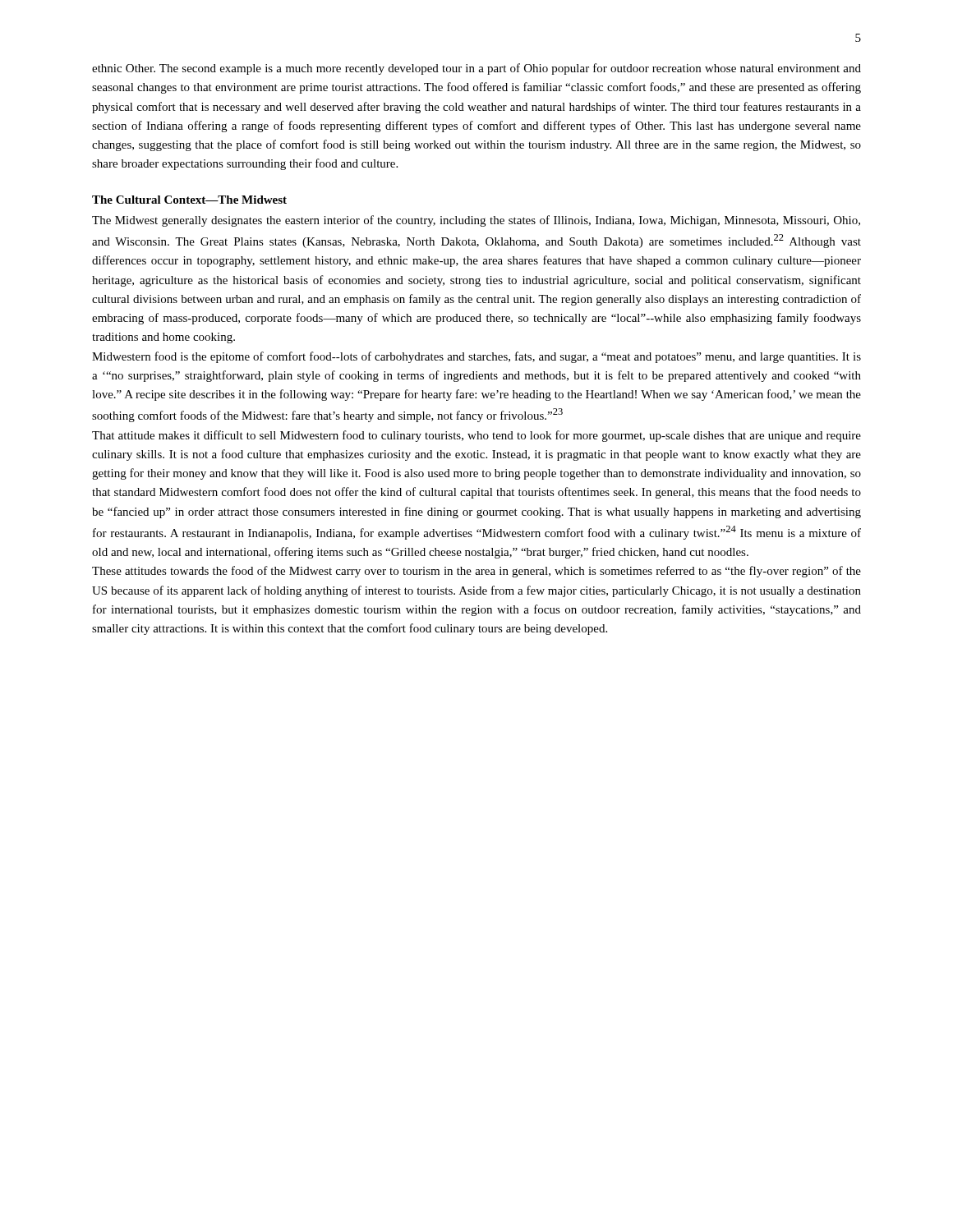The height and width of the screenshot is (1232, 953).
Task: Select the section header containing "The Cultural Context—The Midwest"
Action: [x=189, y=199]
